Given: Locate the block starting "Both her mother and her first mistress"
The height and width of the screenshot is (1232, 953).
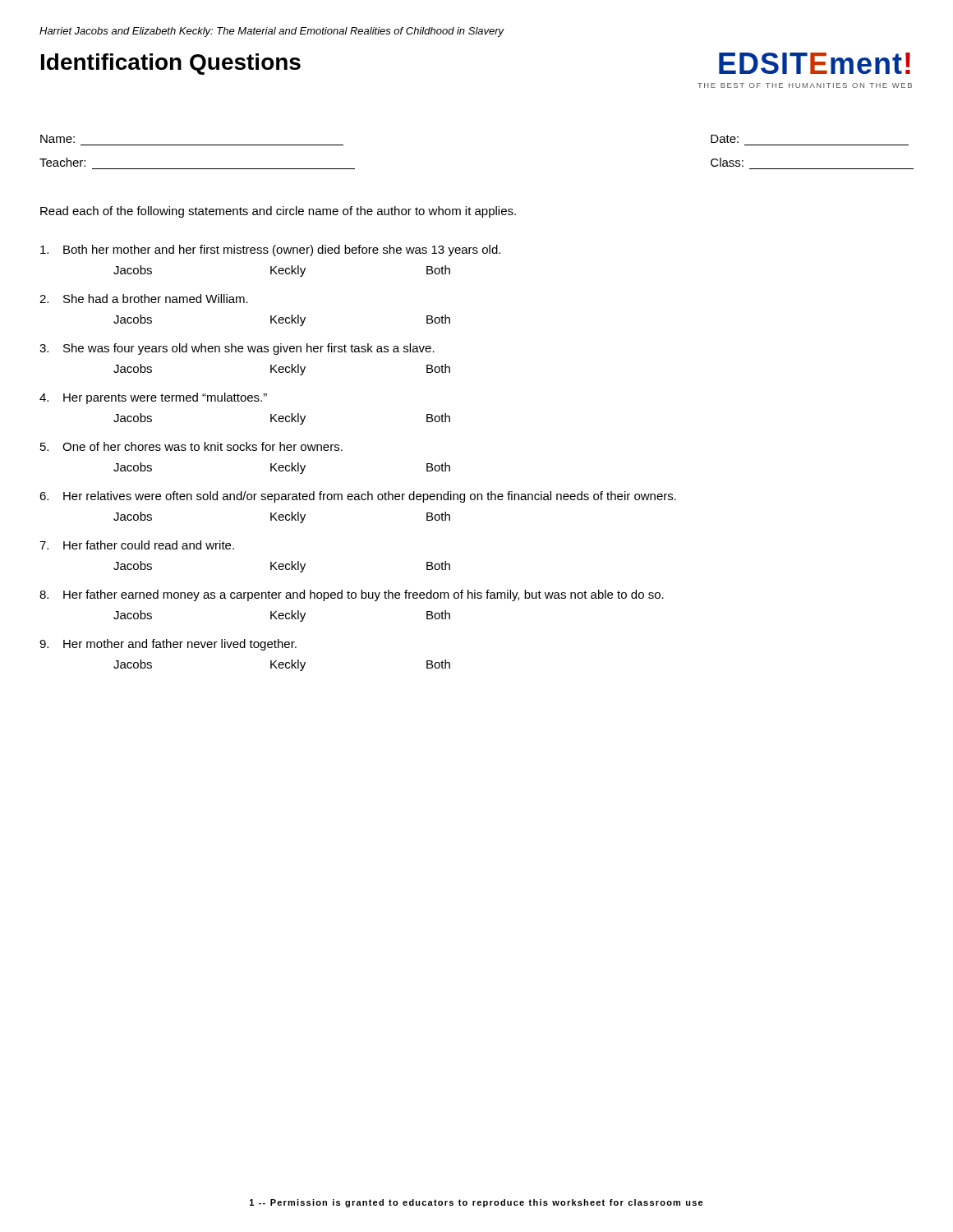Looking at the screenshot, I should pyautogui.click(x=476, y=260).
